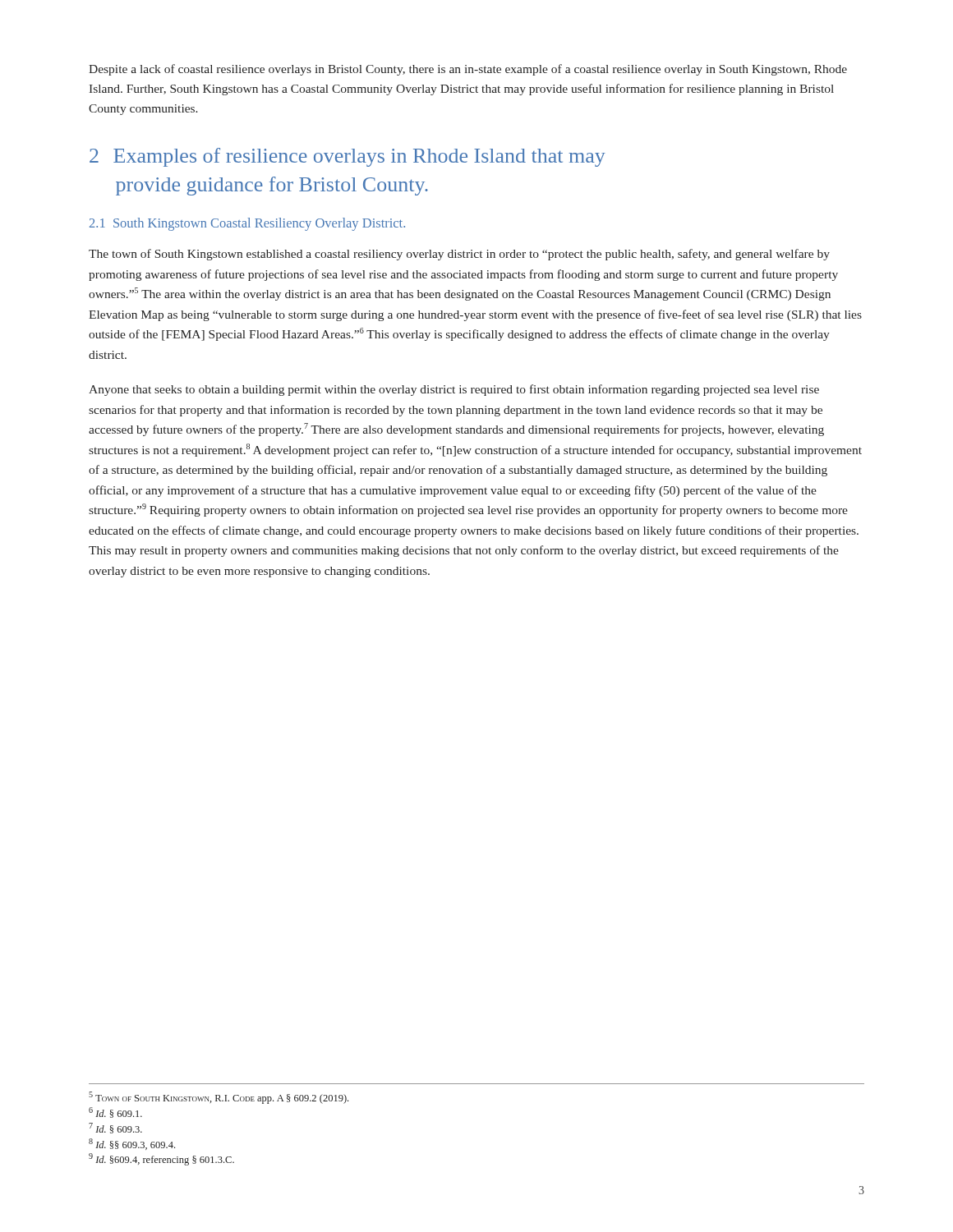Navigate to the block starting "2 Examples of resilience"

(347, 170)
